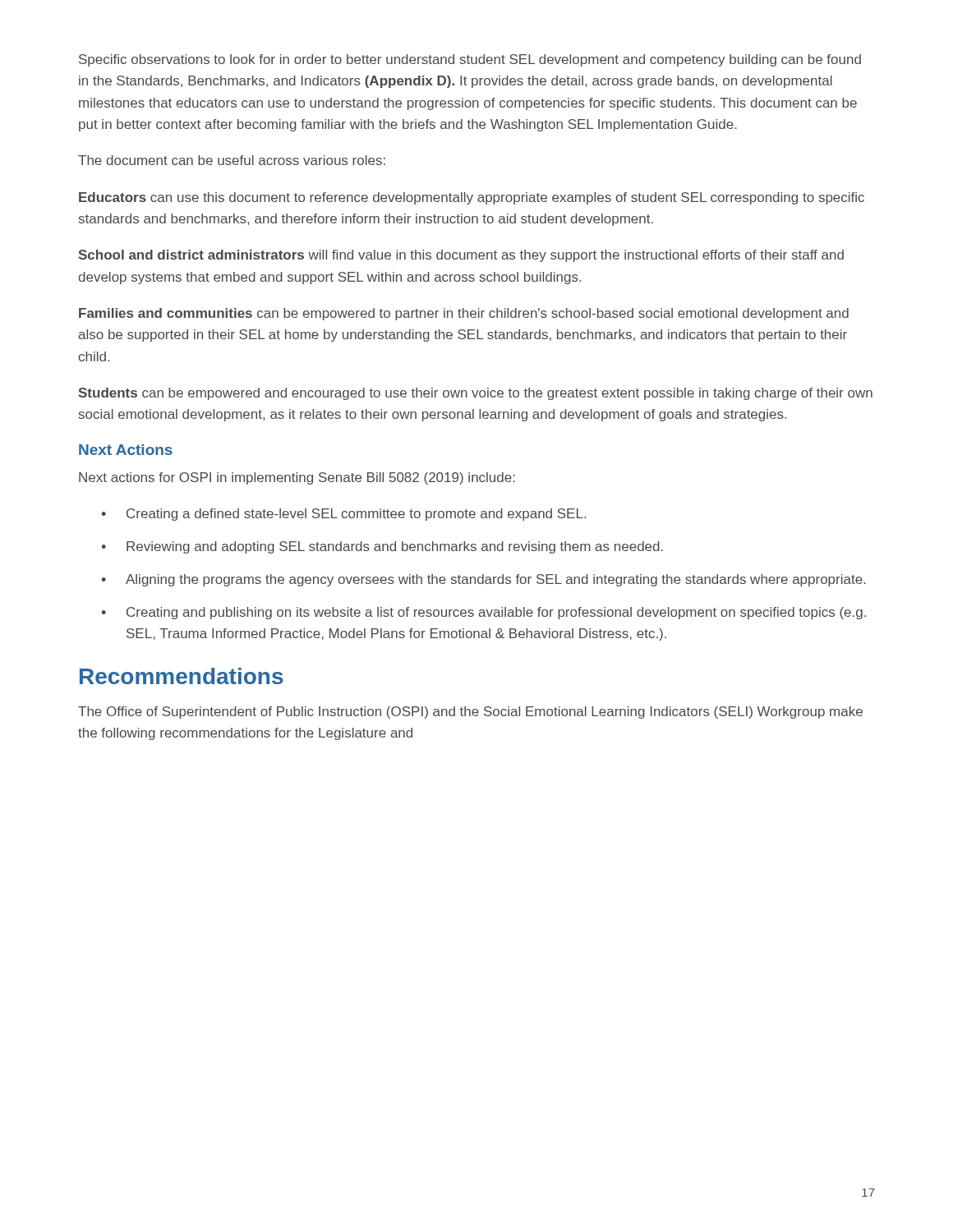
Task: Where is the passage that starts "Educators can use"?
Action: (471, 208)
